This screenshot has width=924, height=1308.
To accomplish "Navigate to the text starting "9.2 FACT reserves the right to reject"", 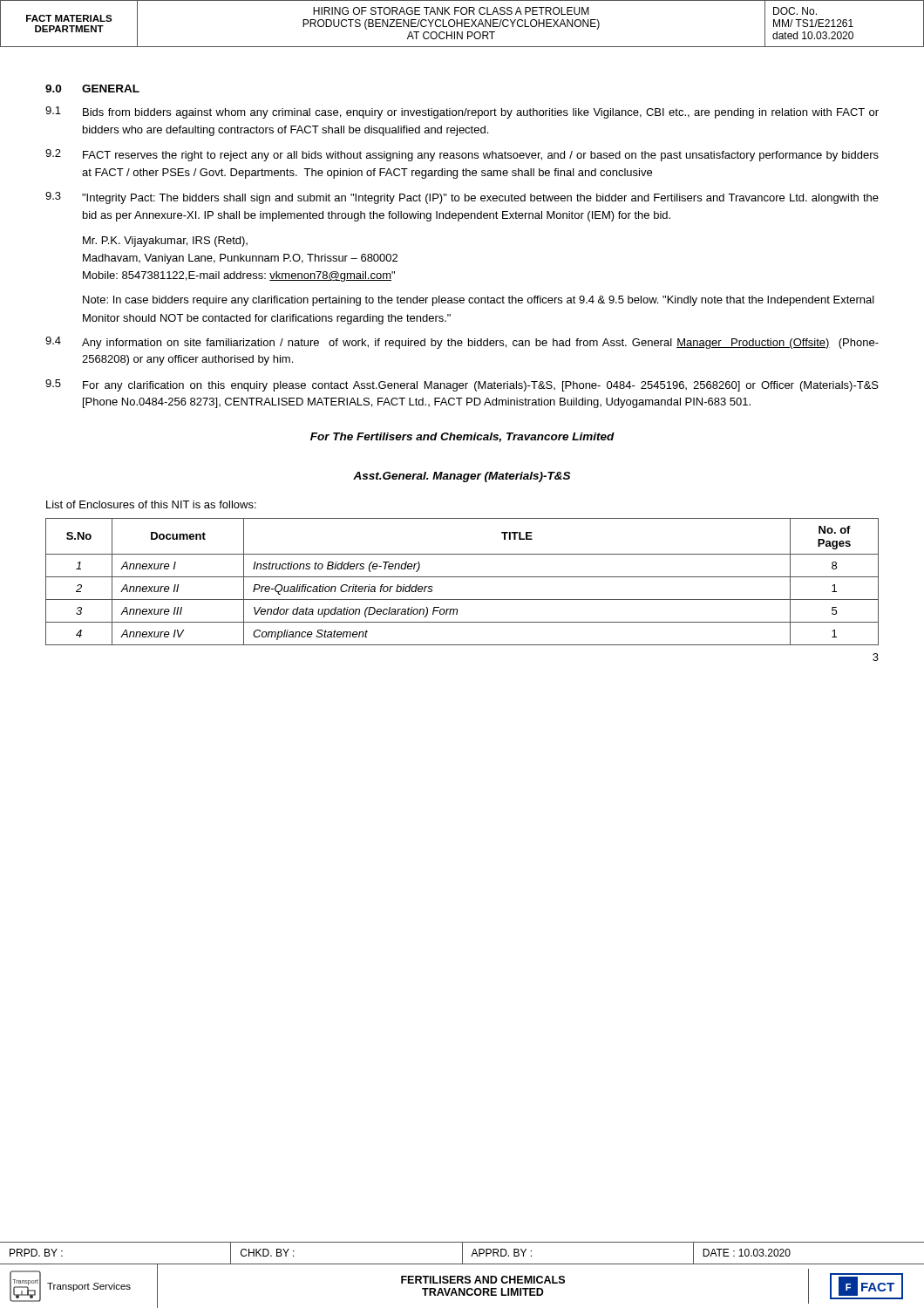I will [x=462, y=164].
